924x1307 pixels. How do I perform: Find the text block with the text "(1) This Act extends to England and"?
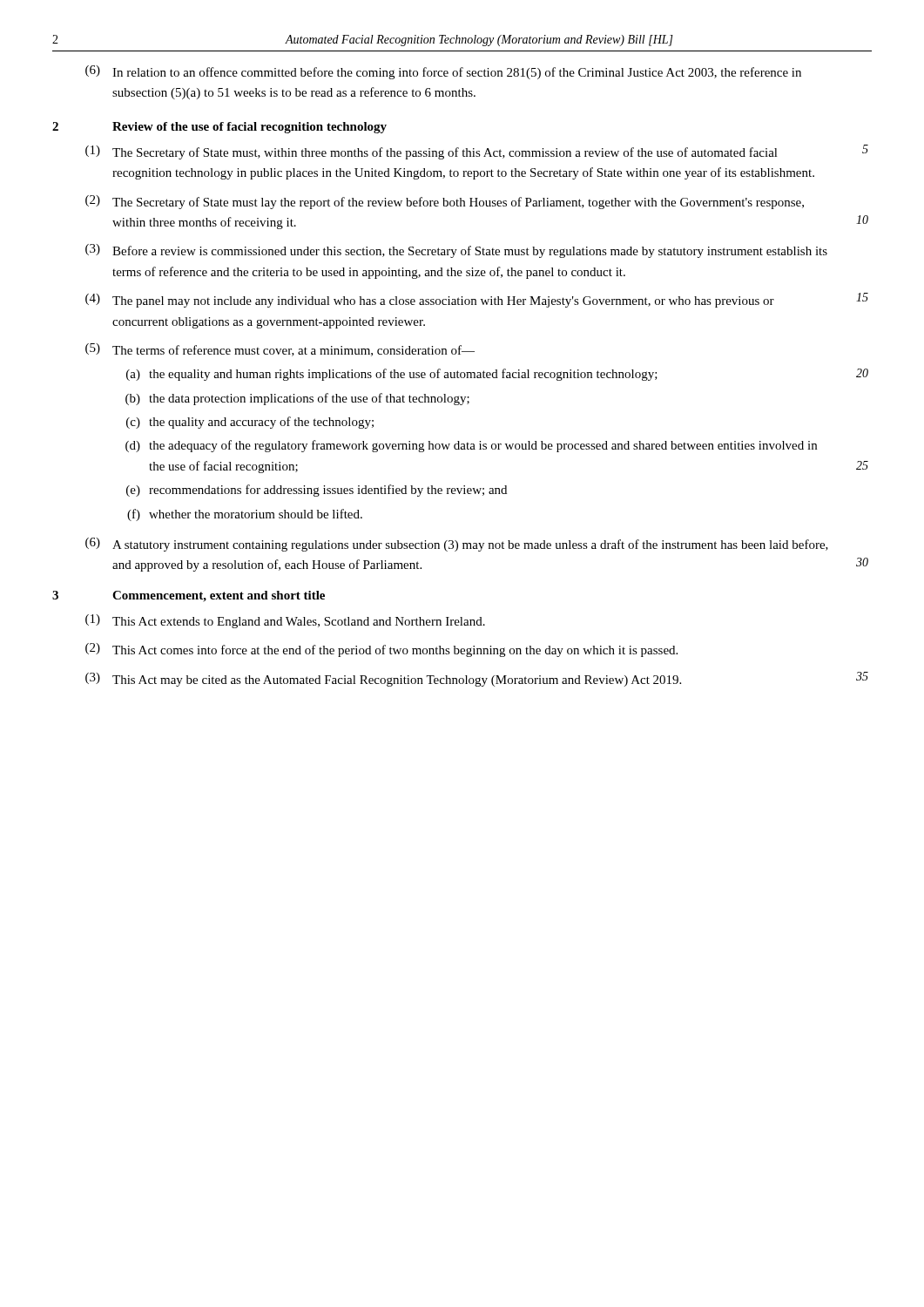(442, 622)
